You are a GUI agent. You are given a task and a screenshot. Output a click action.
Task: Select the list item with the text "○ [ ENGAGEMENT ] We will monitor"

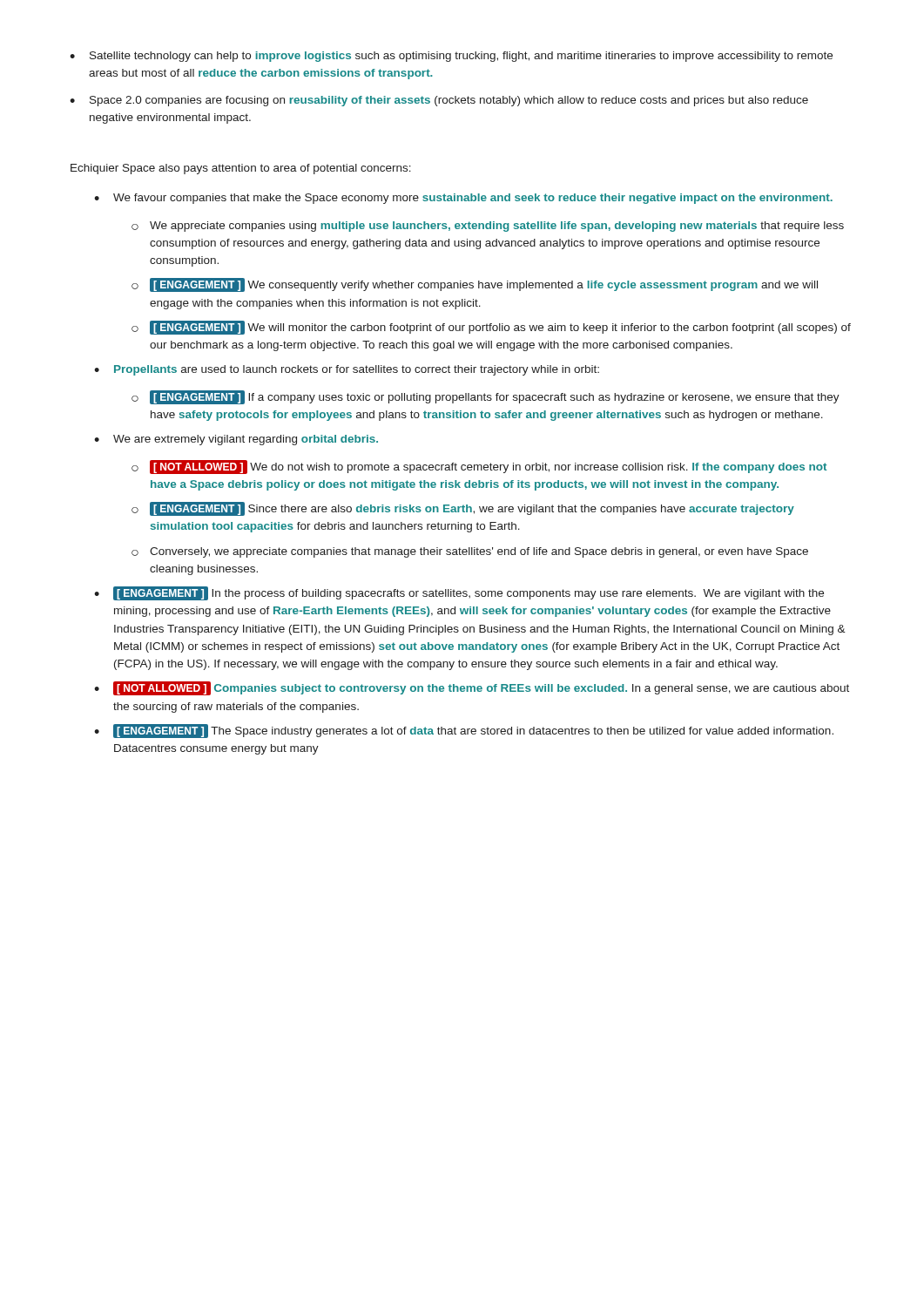click(492, 336)
